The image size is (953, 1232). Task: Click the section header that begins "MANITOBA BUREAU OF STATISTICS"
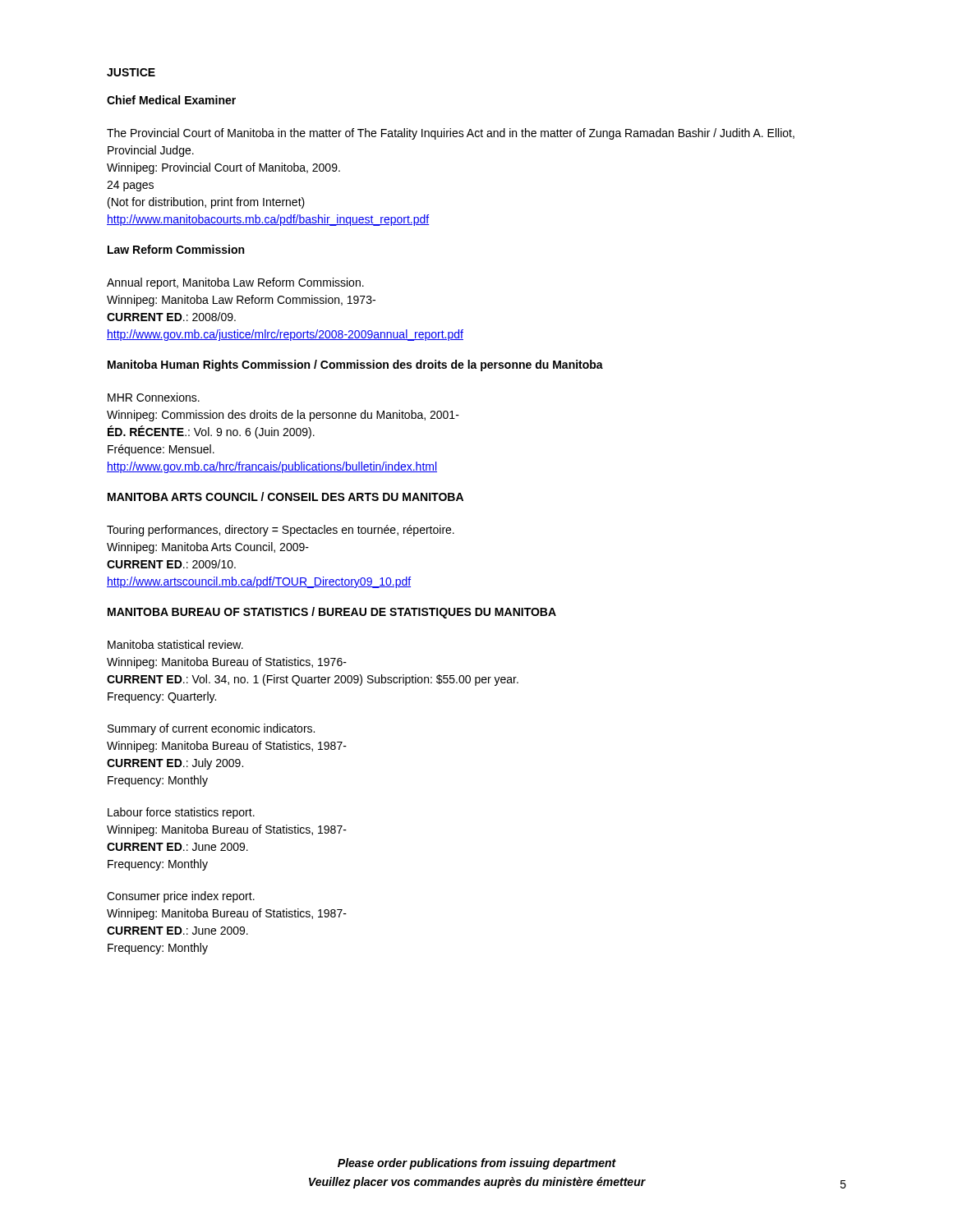point(332,612)
